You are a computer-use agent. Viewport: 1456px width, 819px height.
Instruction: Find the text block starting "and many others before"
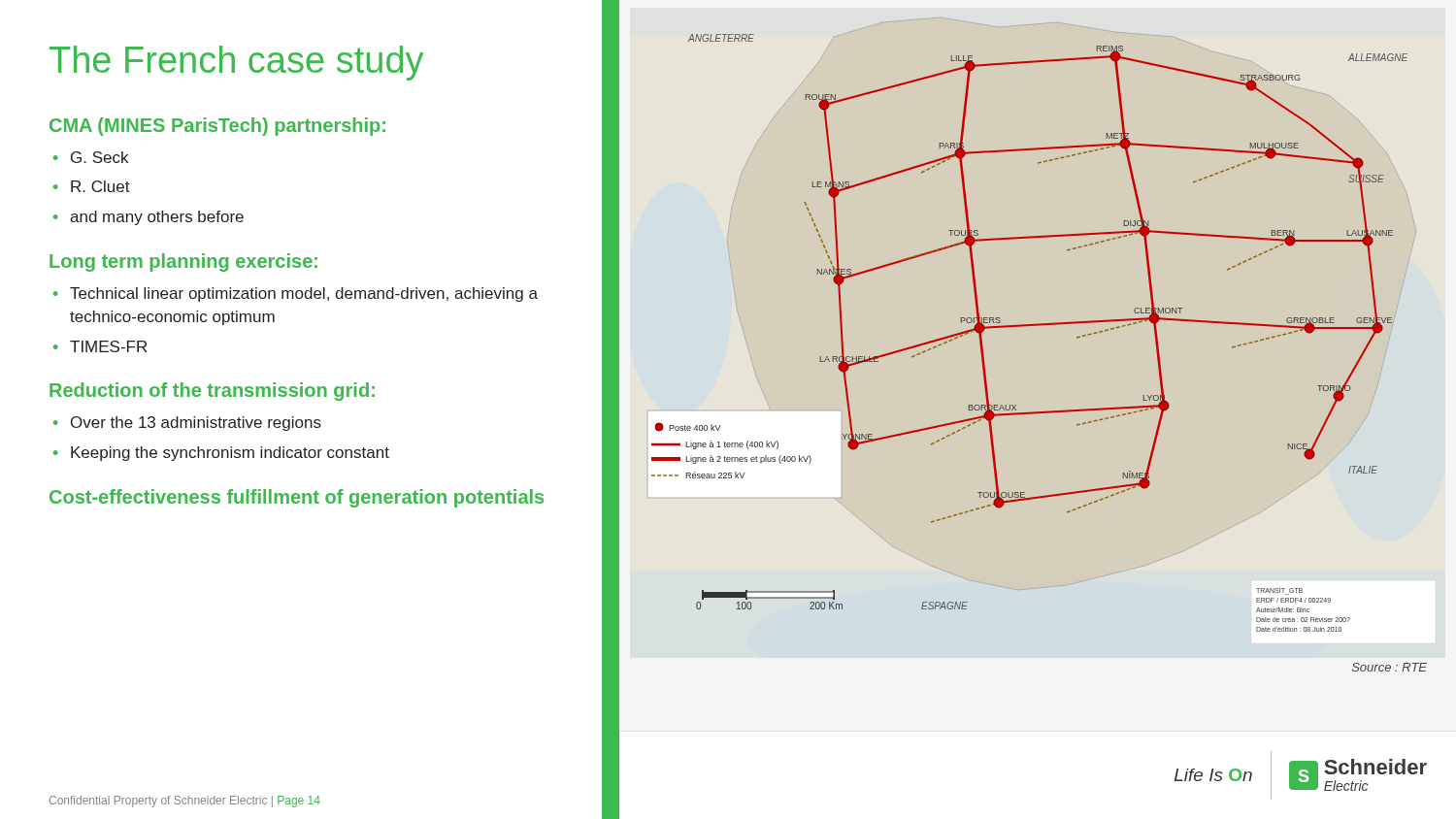(157, 217)
